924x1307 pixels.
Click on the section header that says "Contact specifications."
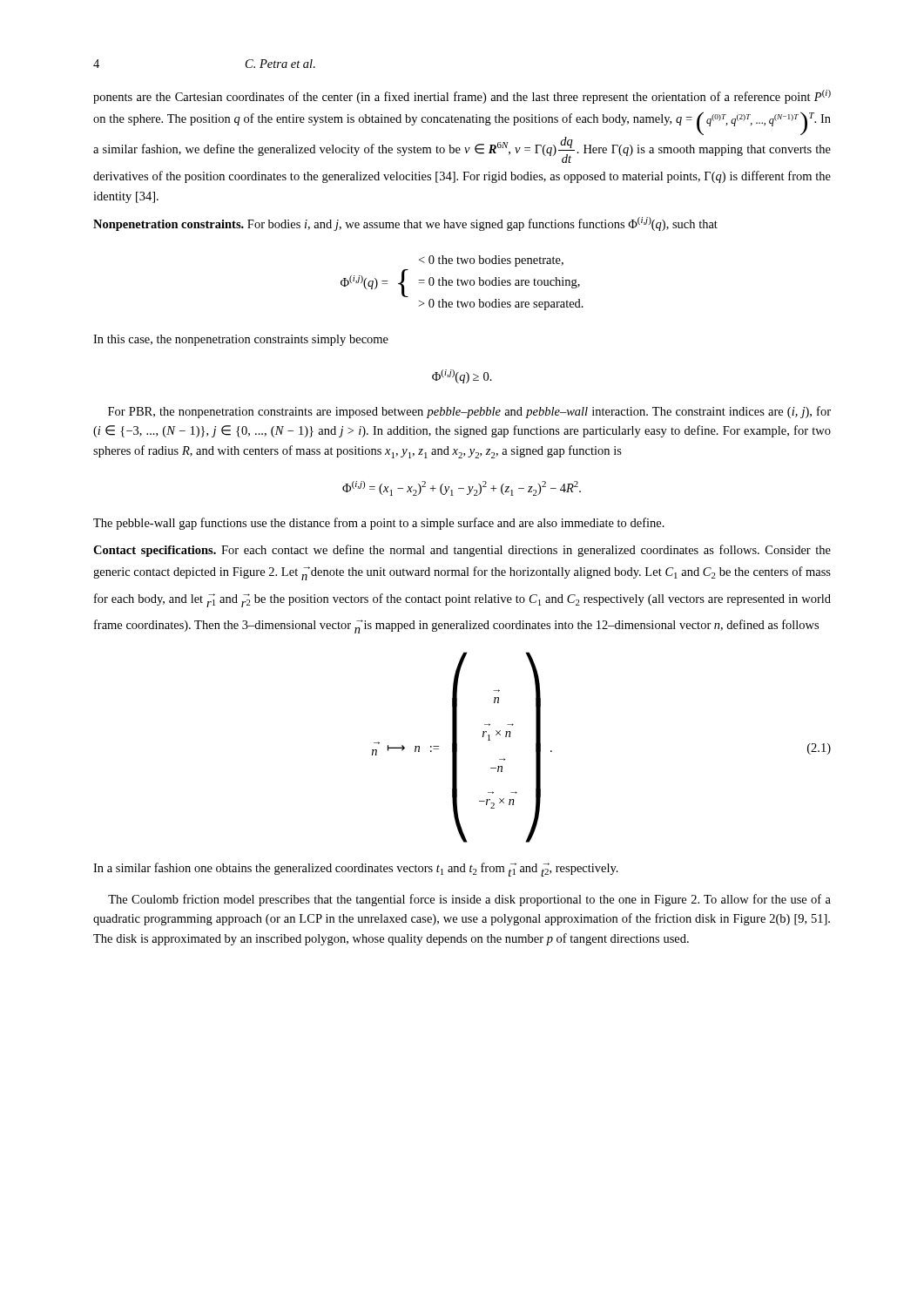click(155, 550)
